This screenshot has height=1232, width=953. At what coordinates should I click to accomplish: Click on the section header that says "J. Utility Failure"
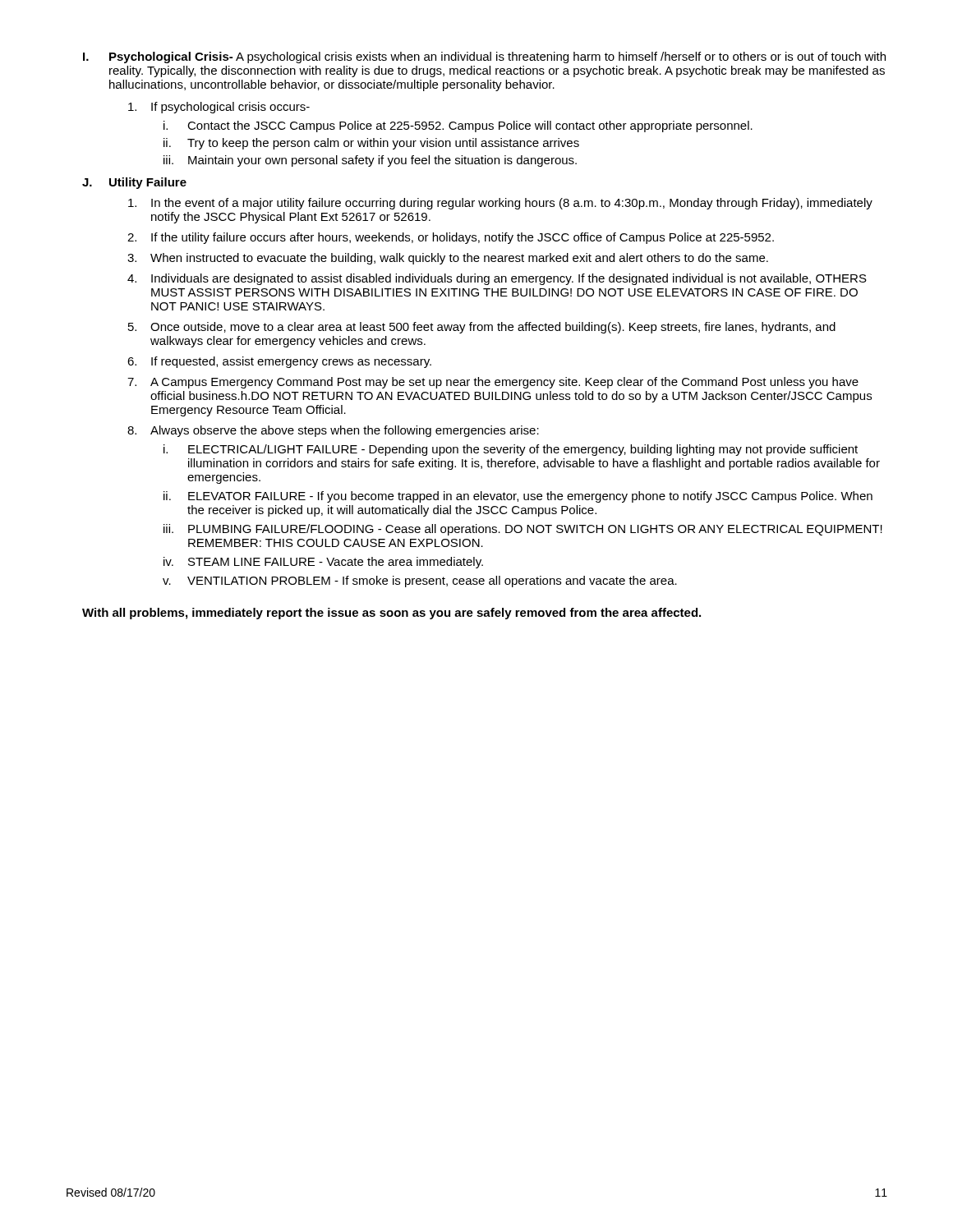pyautogui.click(x=134, y=182)
